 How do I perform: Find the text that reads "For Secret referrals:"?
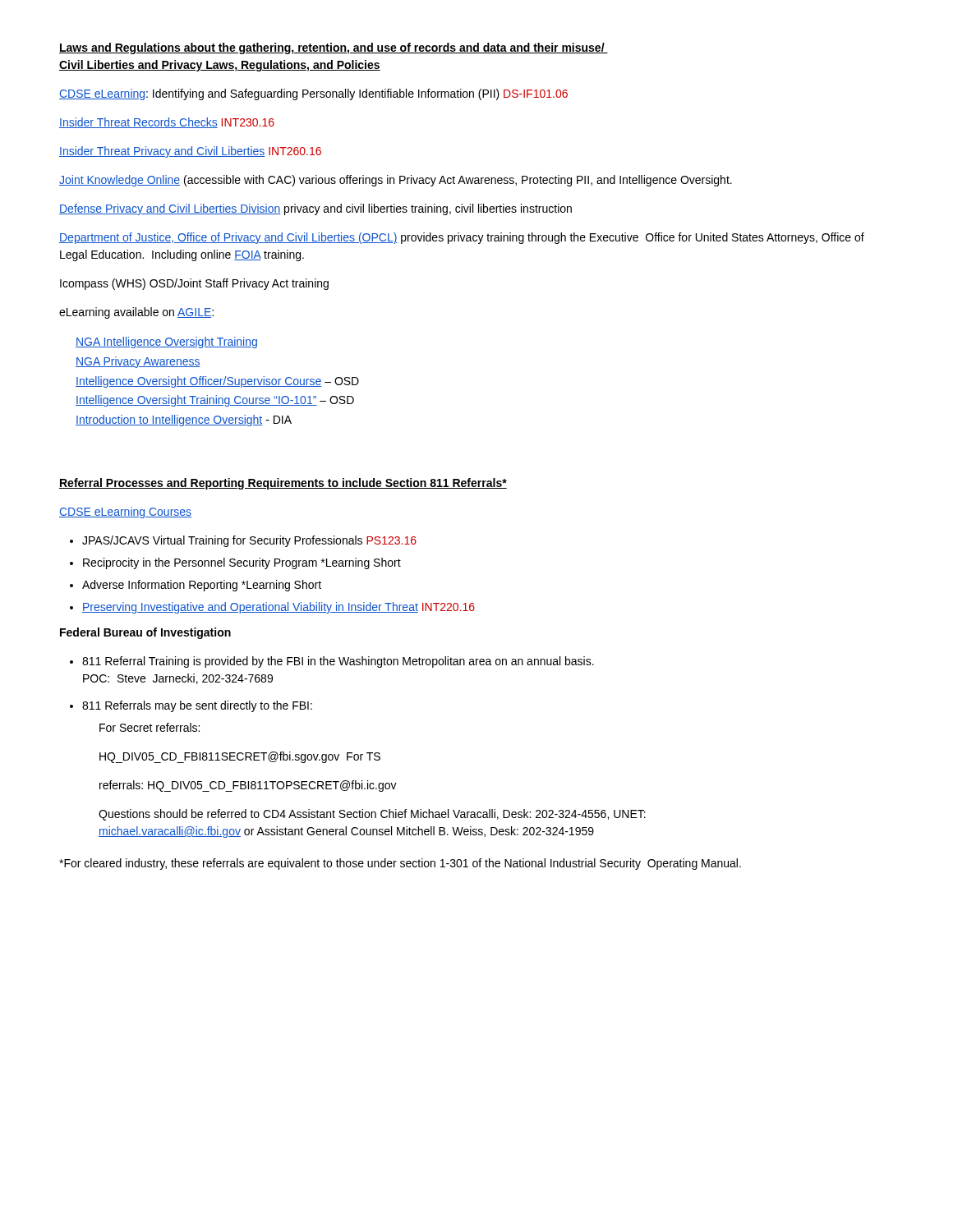click(x=150, y=728)
